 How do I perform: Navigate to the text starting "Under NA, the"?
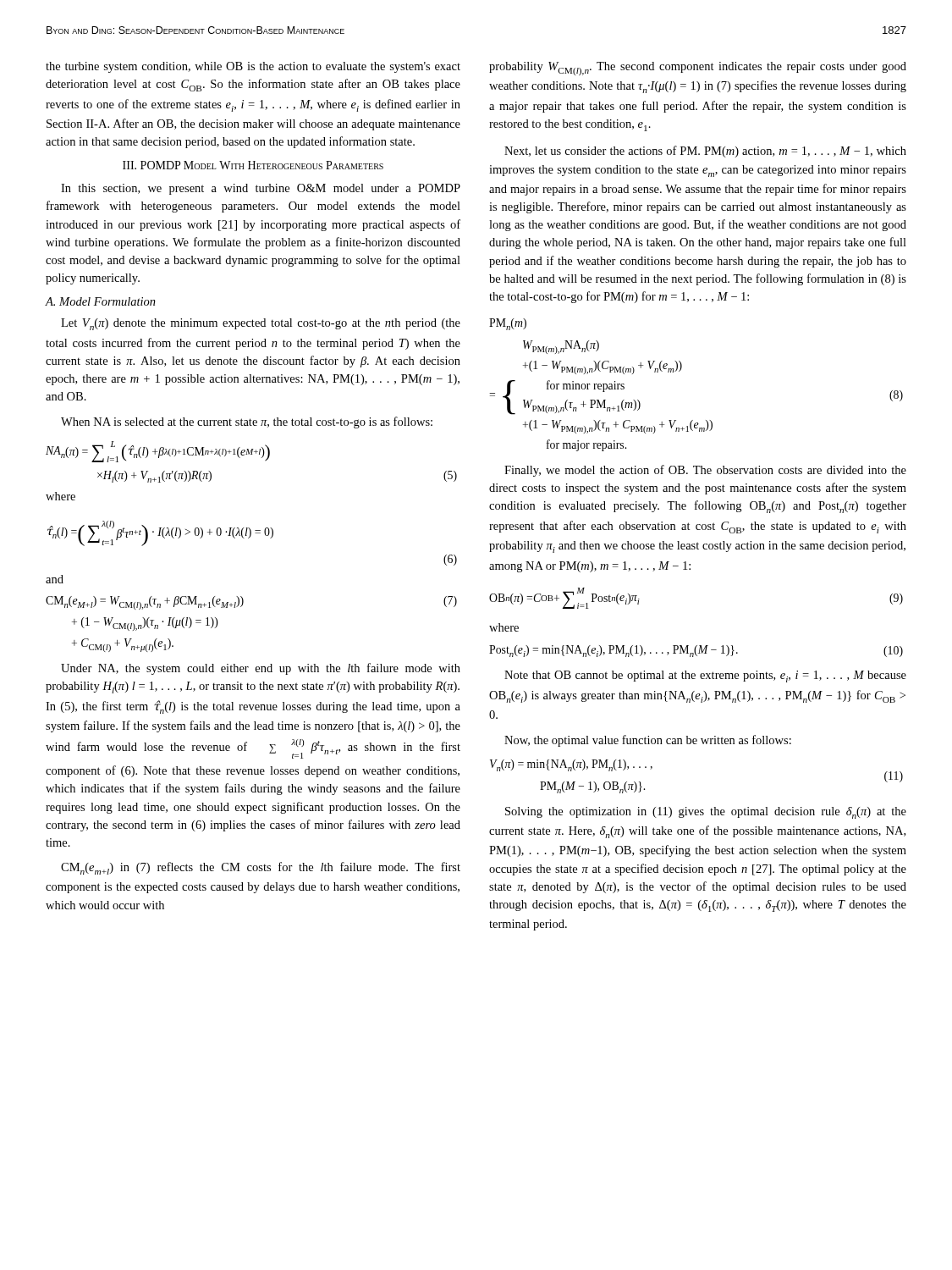[253, 787]
